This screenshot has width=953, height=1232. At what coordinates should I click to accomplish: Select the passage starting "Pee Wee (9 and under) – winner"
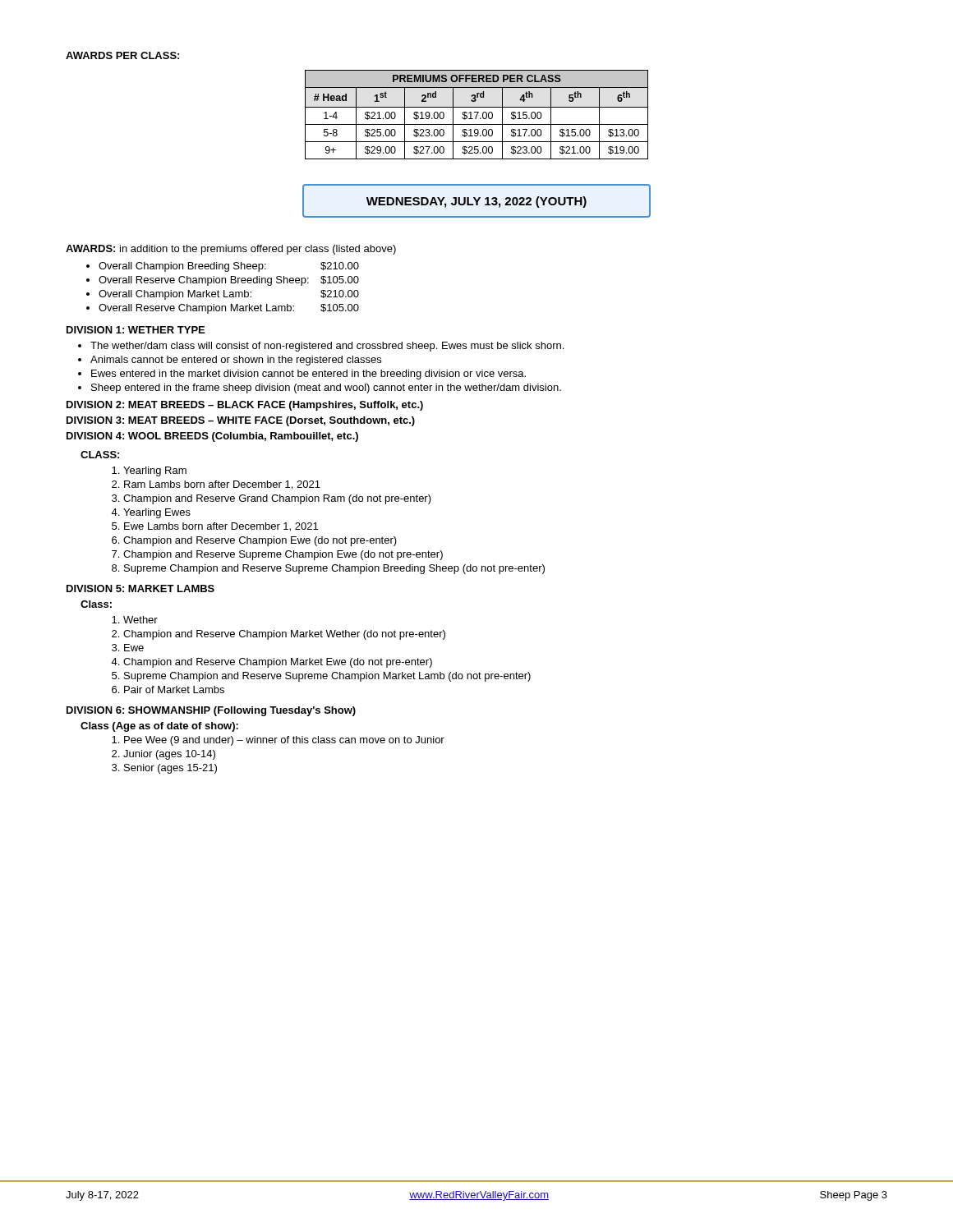(x=284, y=740)
